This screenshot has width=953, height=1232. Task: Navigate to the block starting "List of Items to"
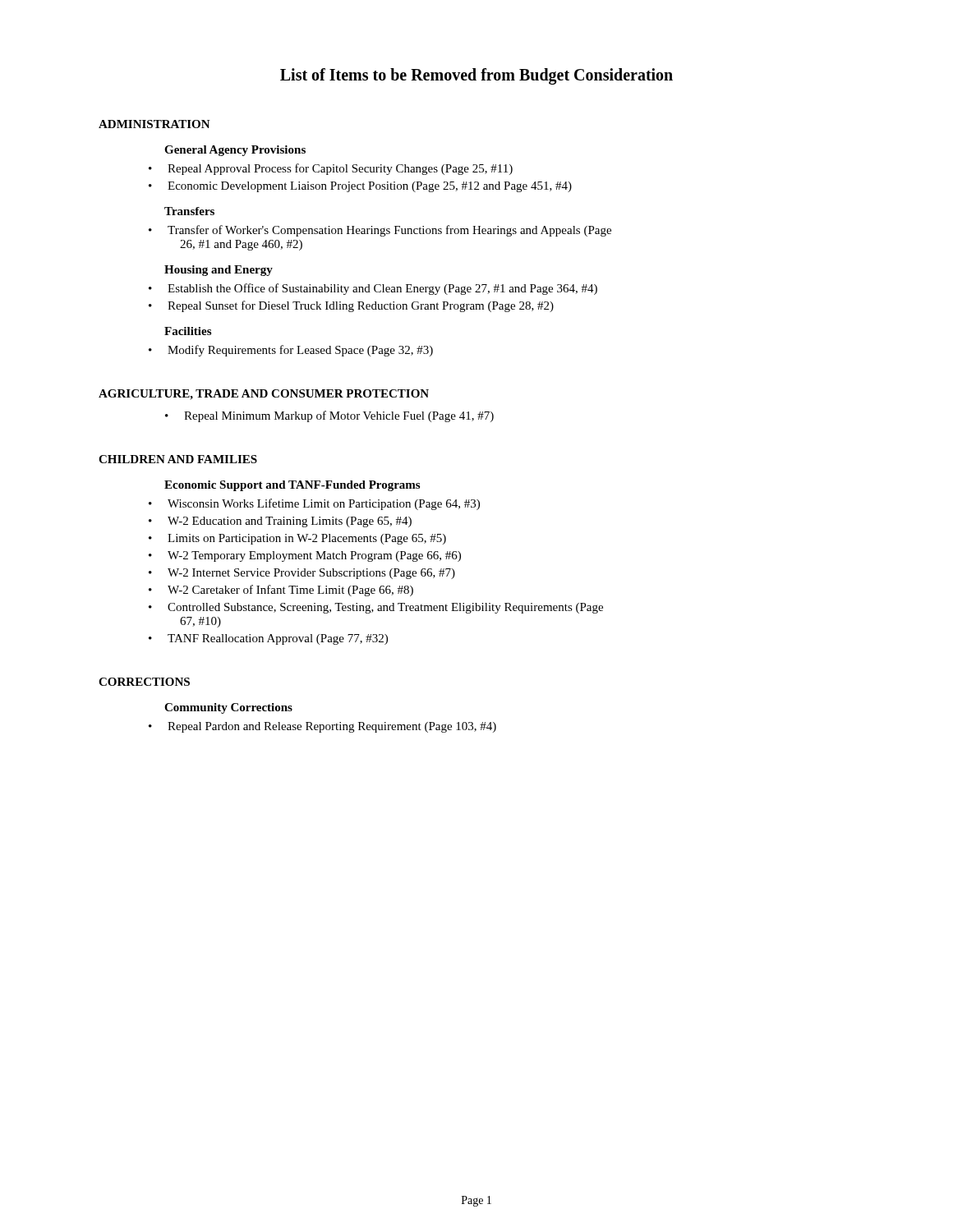[476, 75]
